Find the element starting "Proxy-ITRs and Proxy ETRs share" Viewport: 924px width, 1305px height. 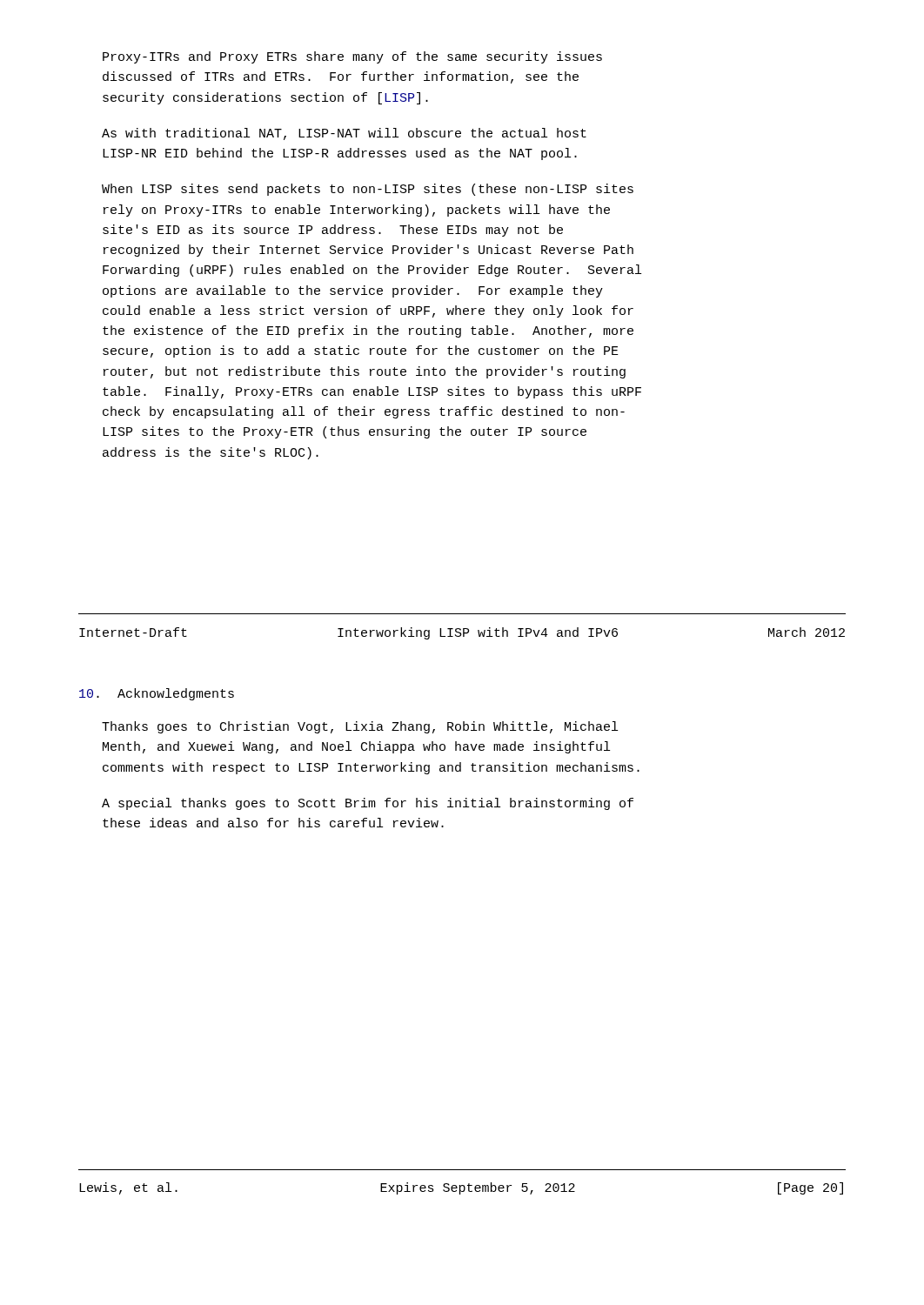click(x=341, y=78)
